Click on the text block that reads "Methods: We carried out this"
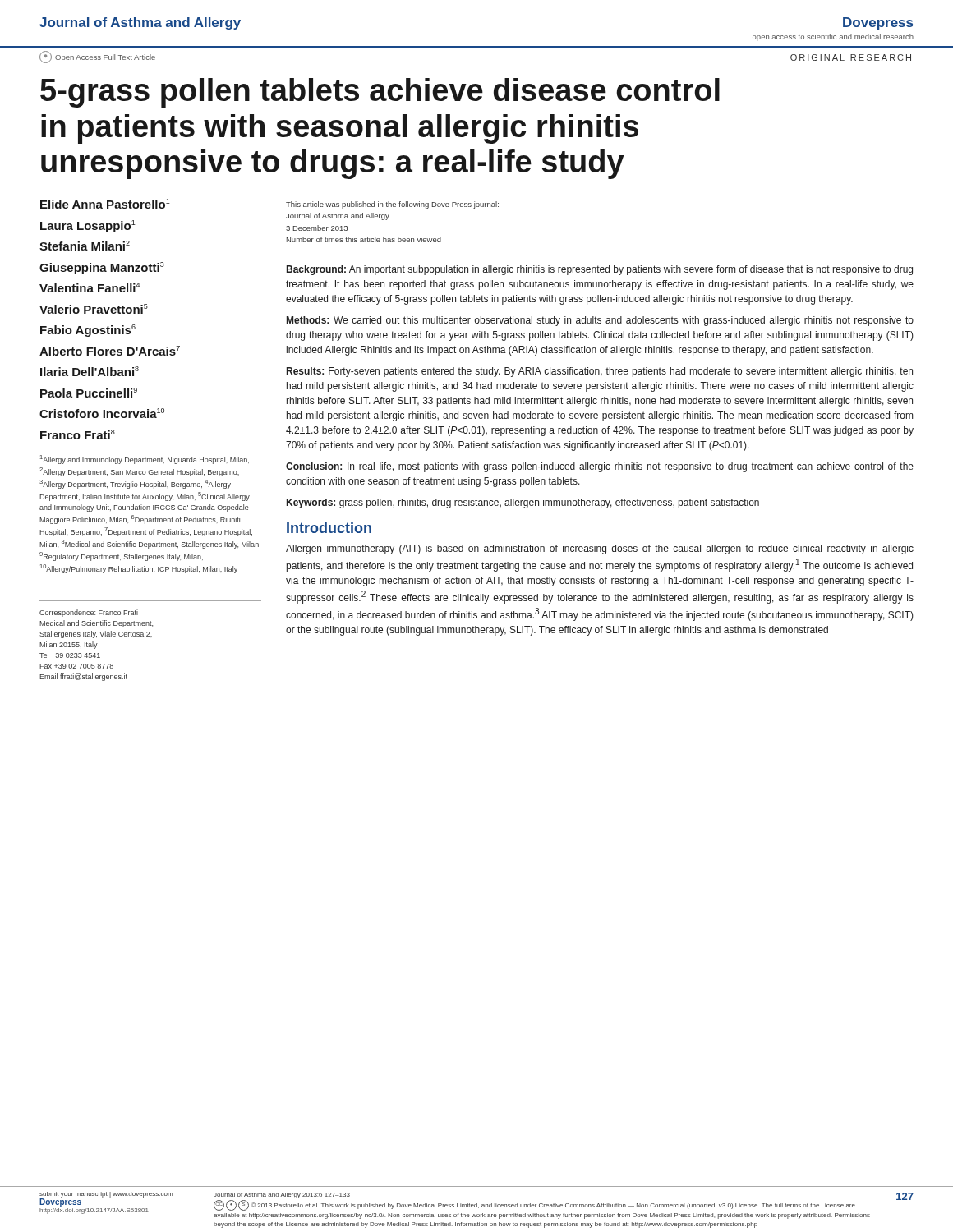 [600, 335]
